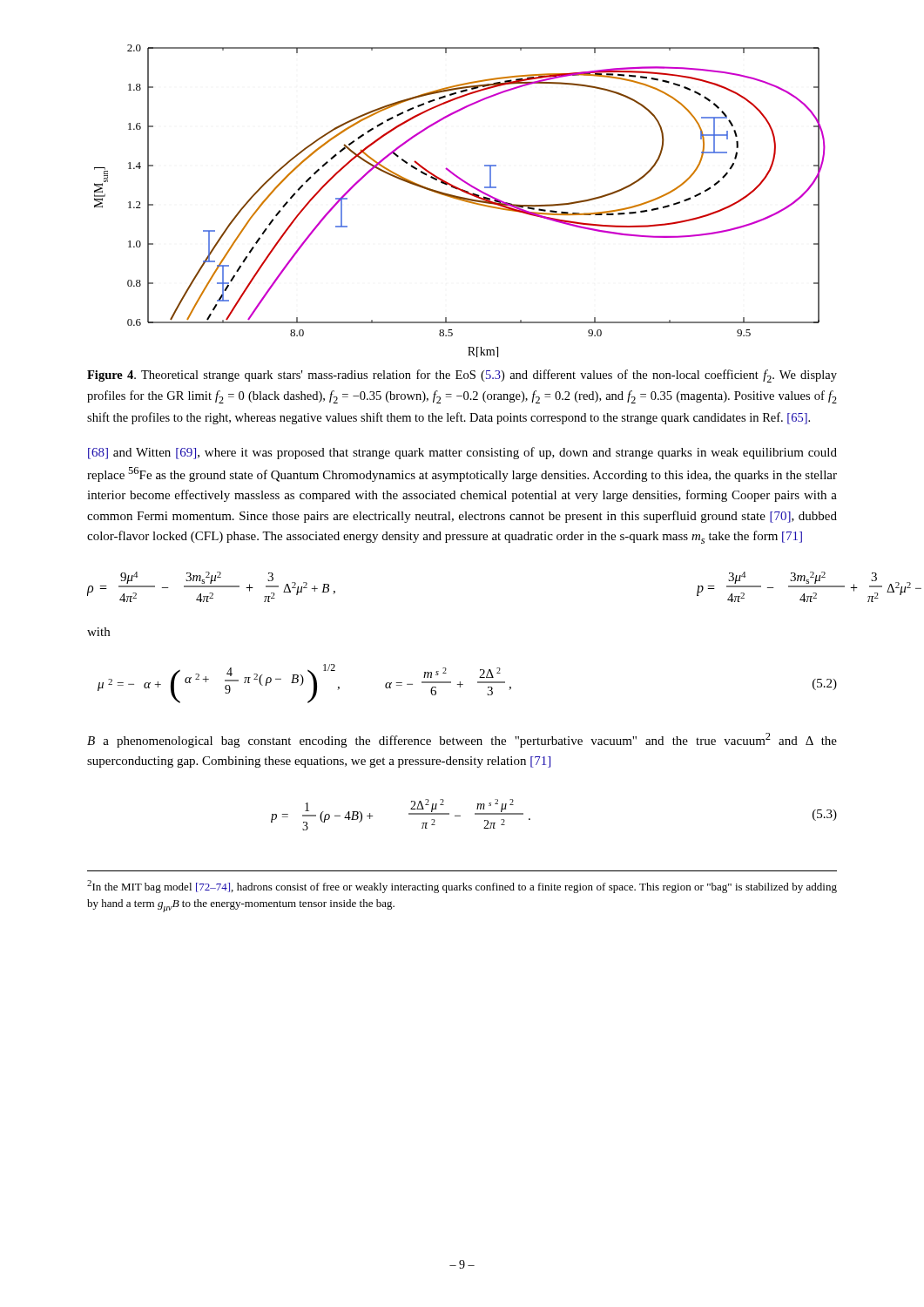The image size is (924, 1307).
Task: Find the formula with the text "μ 2 ="
Action: click(462, 683)
